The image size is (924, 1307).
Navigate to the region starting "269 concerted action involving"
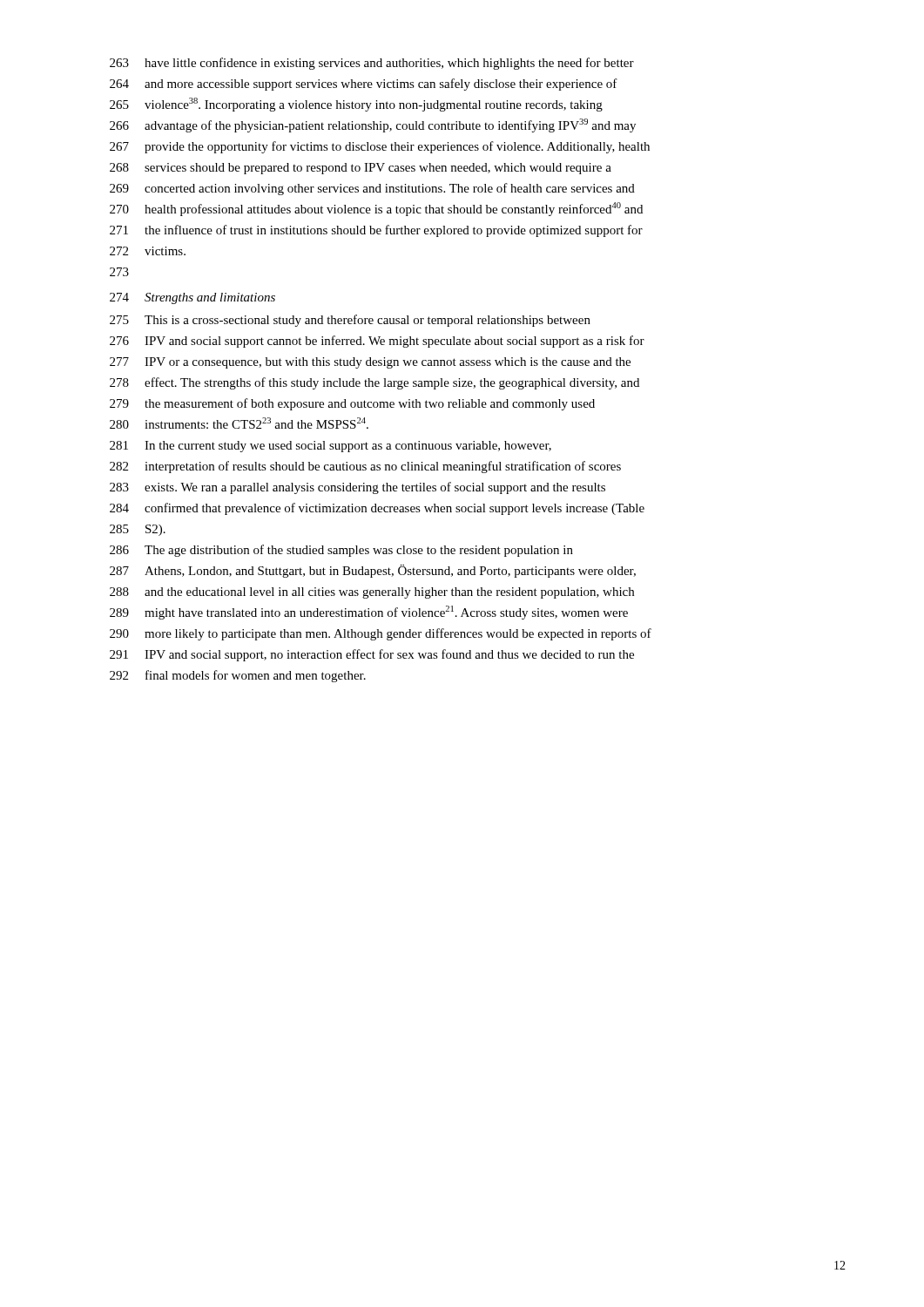coord(471,188)
